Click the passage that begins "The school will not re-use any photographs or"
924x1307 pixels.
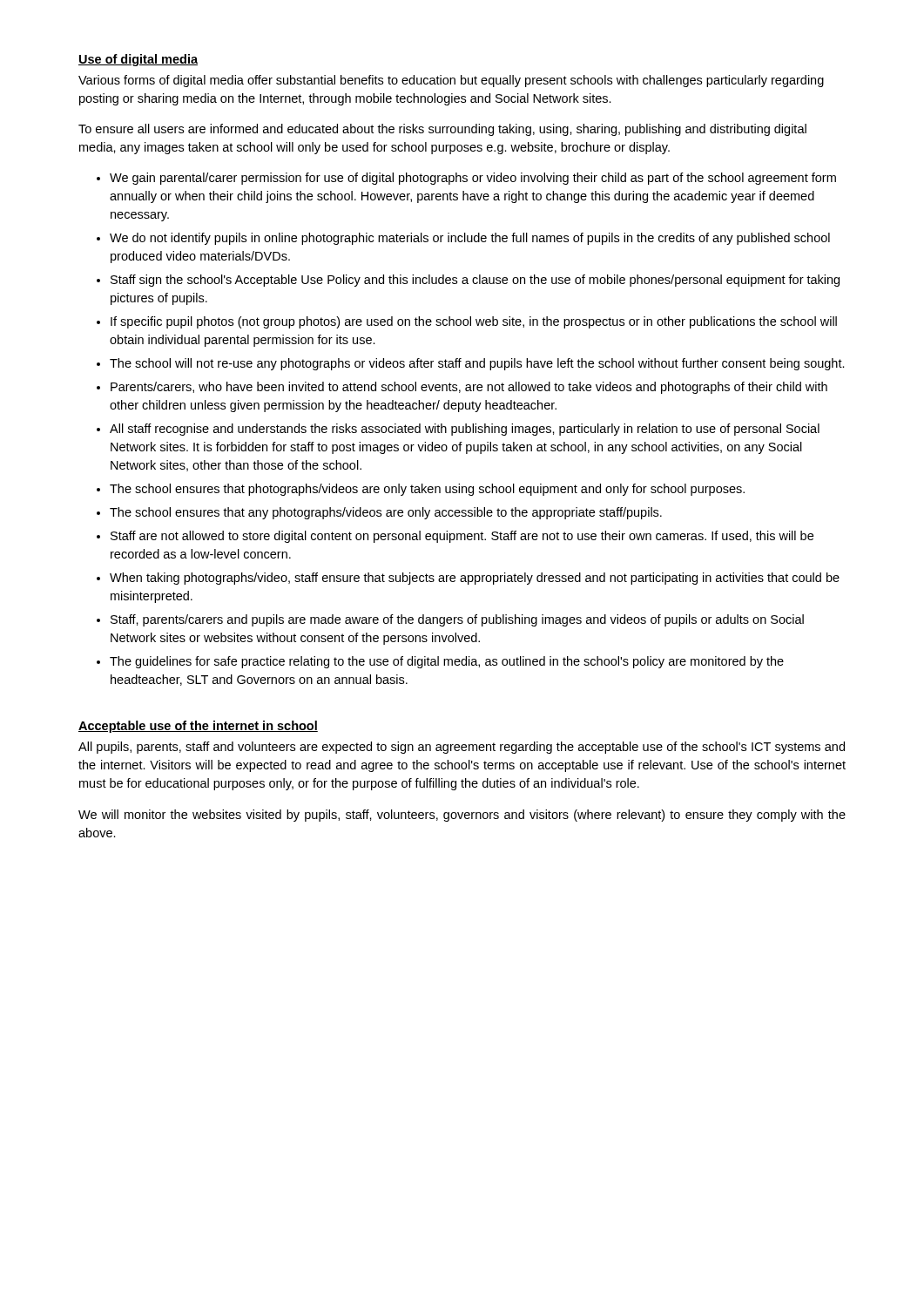click(477, 364)
